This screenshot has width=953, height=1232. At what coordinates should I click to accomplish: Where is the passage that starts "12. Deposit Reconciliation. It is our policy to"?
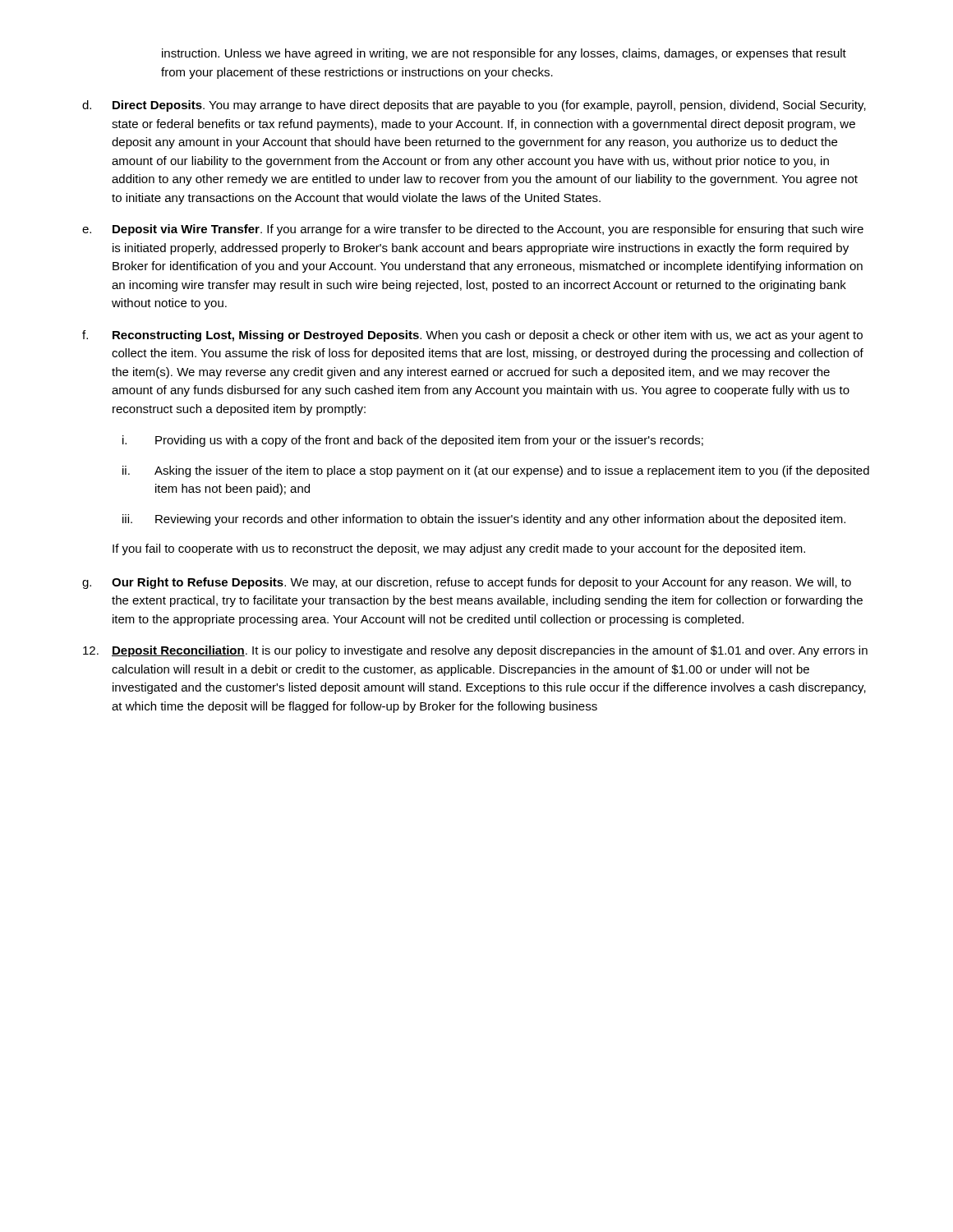(x=476, y=678)
